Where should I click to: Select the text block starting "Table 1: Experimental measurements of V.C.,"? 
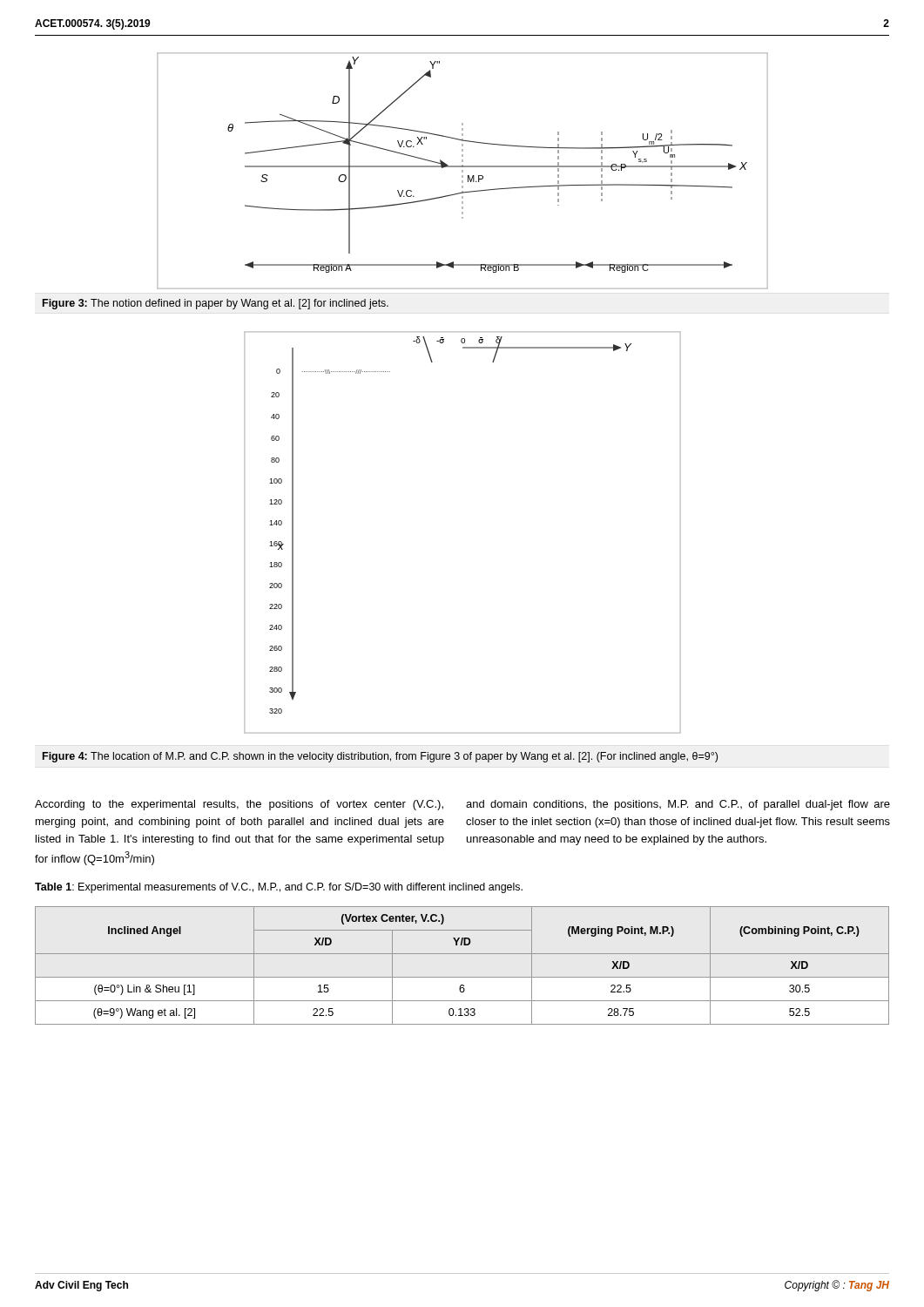pos(279,887)
